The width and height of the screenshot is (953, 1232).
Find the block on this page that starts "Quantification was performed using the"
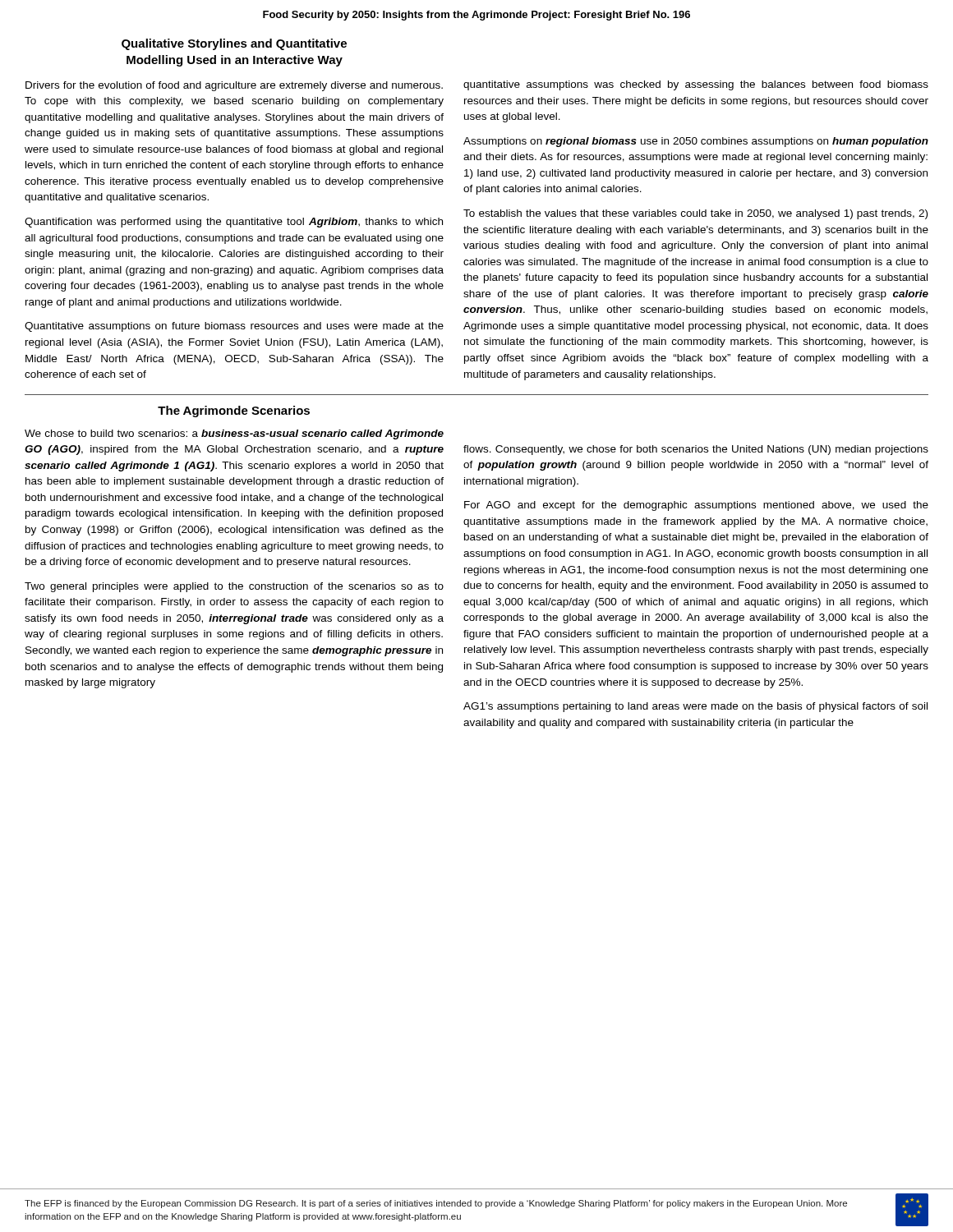click(x=234, y=262)
